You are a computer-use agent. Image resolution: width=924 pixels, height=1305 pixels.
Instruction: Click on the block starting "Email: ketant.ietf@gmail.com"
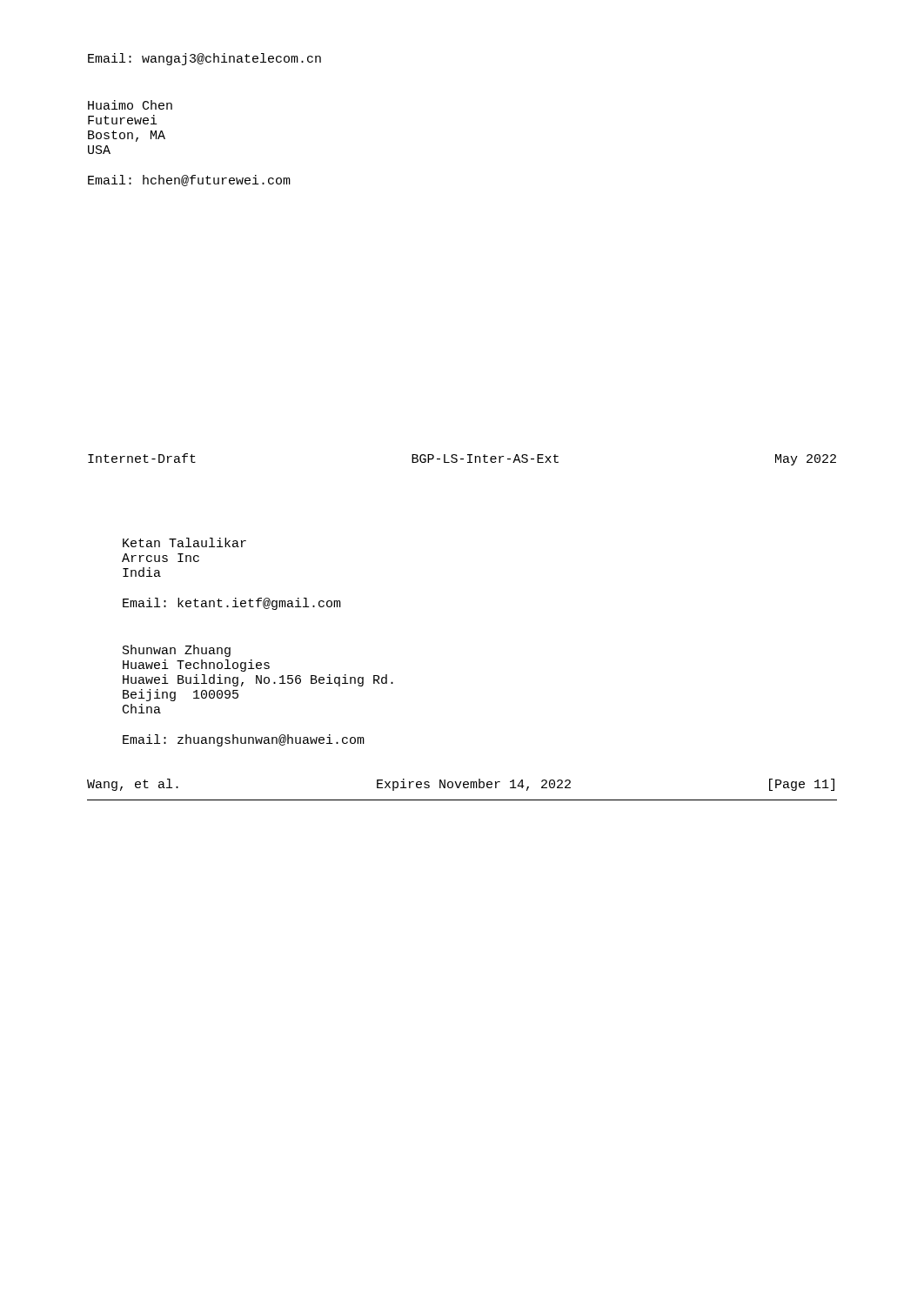(x=231, y=604)
